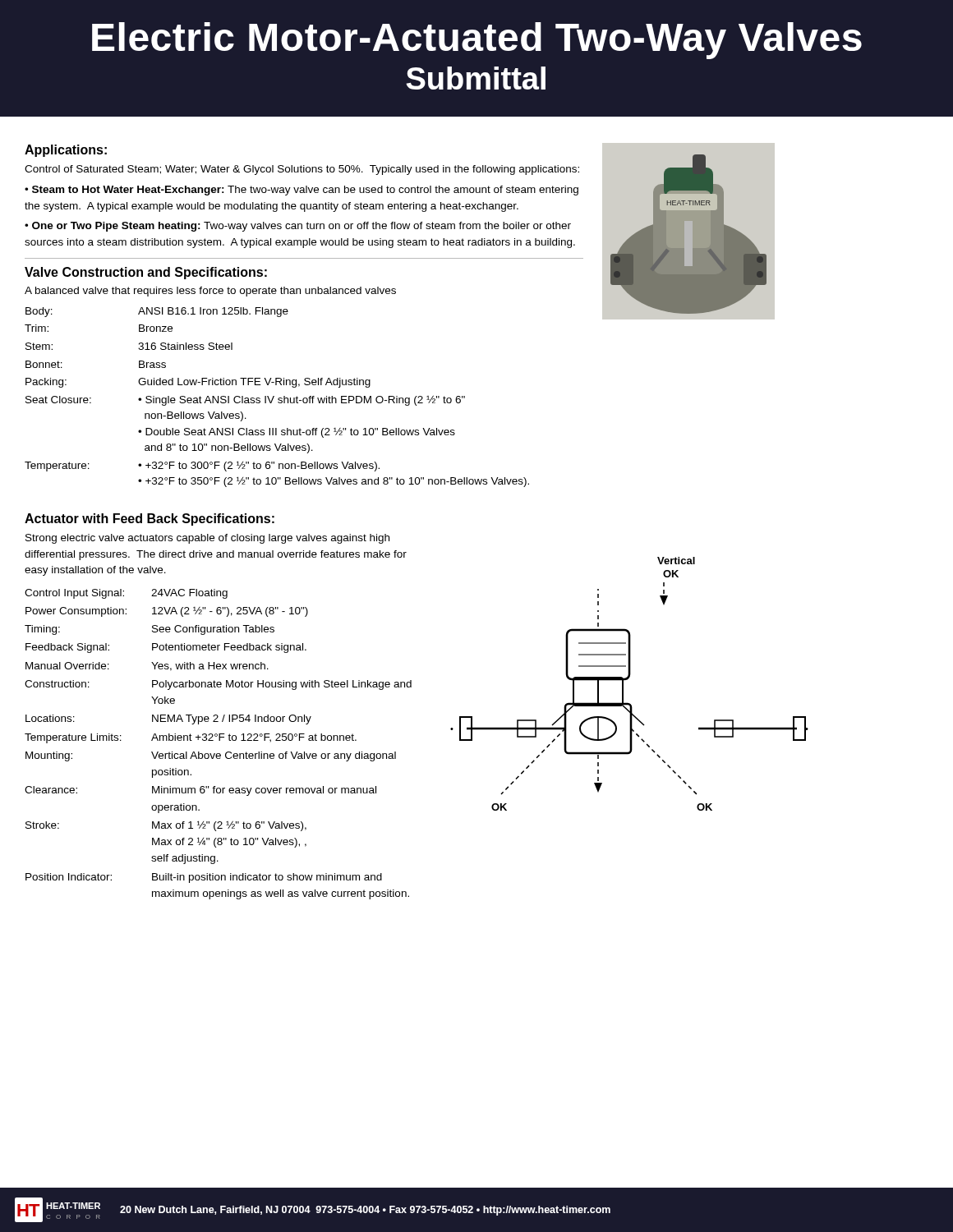Click on the text block that says "A balanced valve"
The width and height of the screenshot is (953, 1232).
211,291
